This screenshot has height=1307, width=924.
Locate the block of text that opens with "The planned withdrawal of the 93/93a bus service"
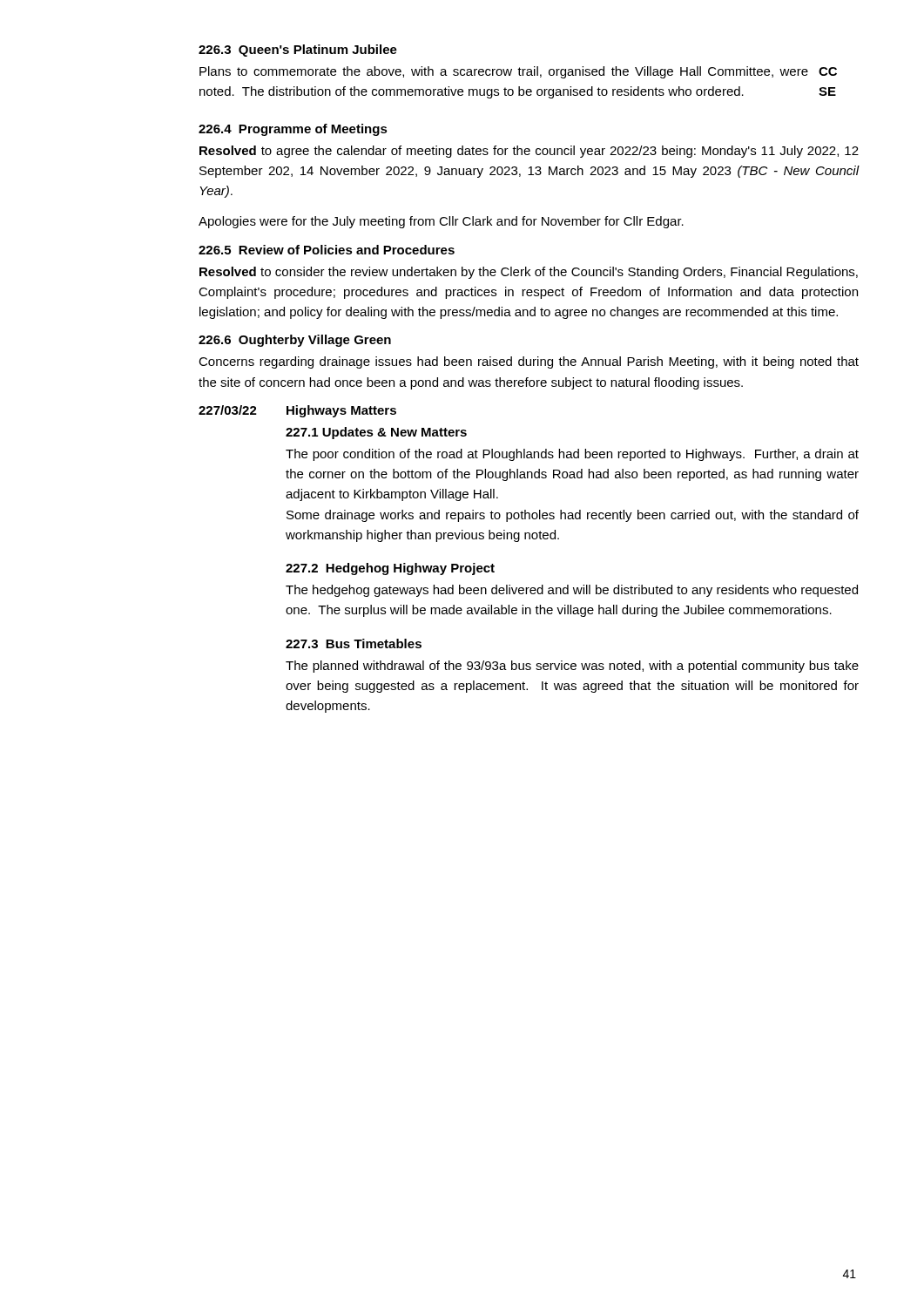point(572,685)
